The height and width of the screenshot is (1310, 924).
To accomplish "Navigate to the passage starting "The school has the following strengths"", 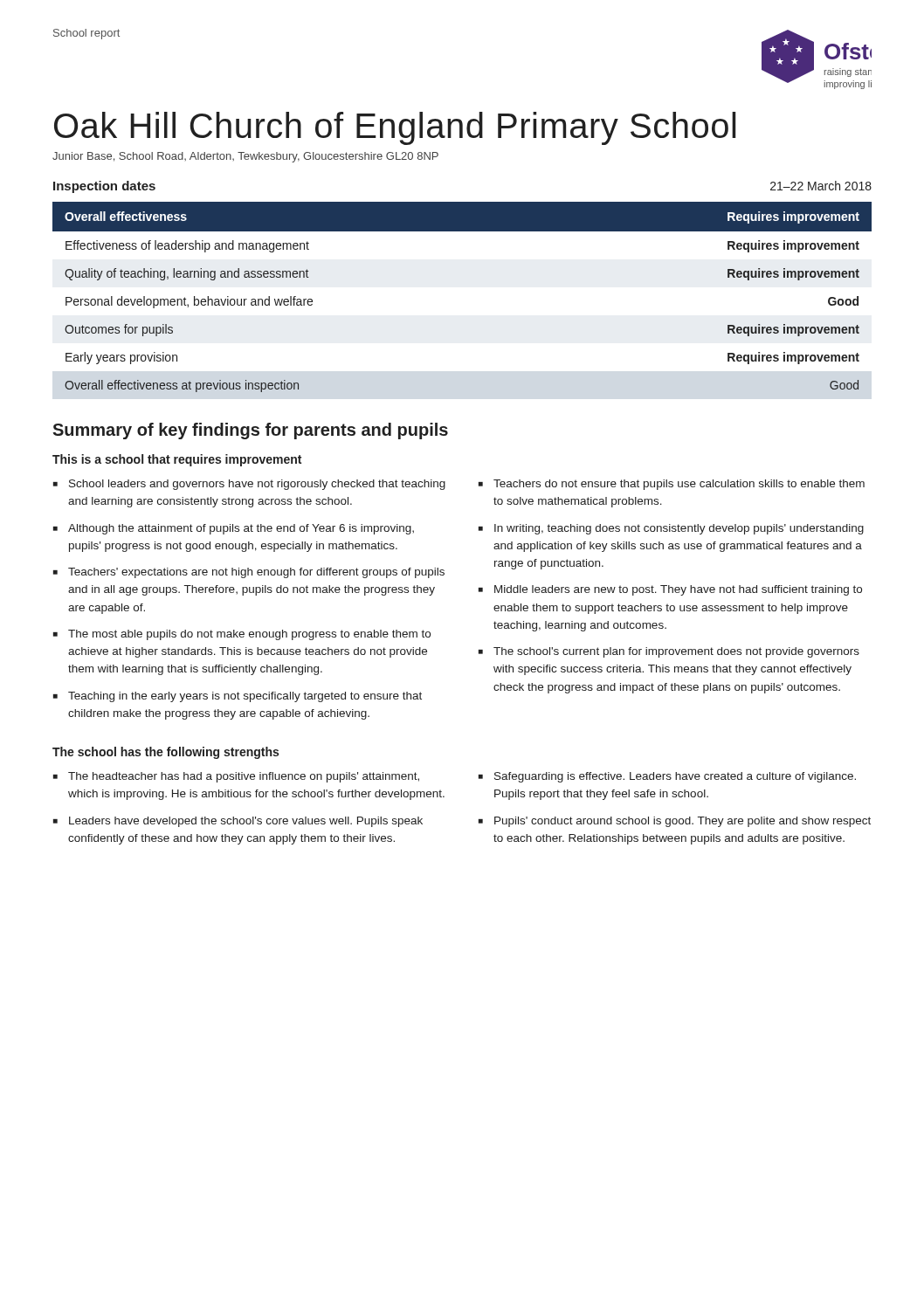I will tap(166, 752).
